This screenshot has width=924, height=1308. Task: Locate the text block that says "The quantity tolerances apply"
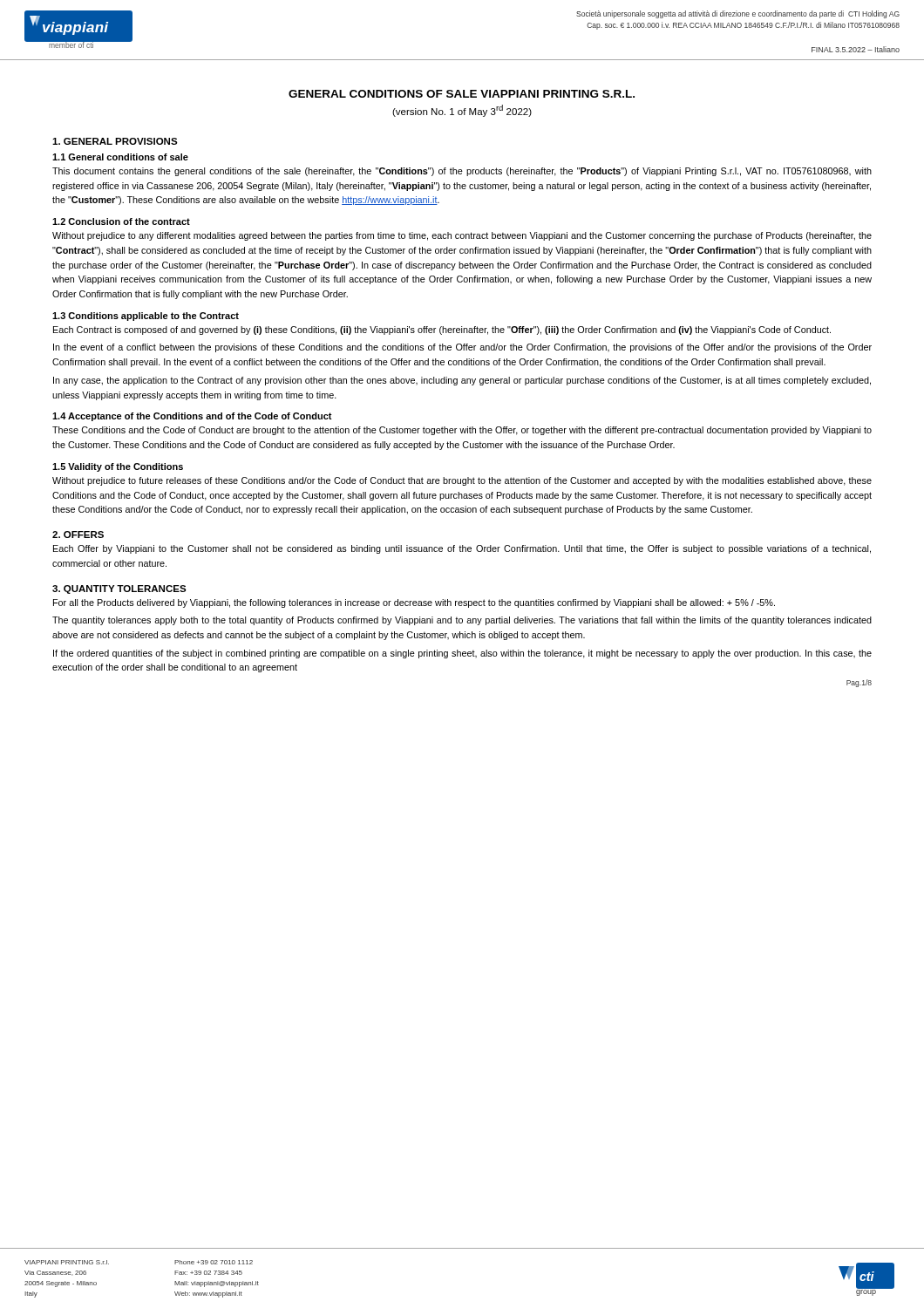point(462,628)
